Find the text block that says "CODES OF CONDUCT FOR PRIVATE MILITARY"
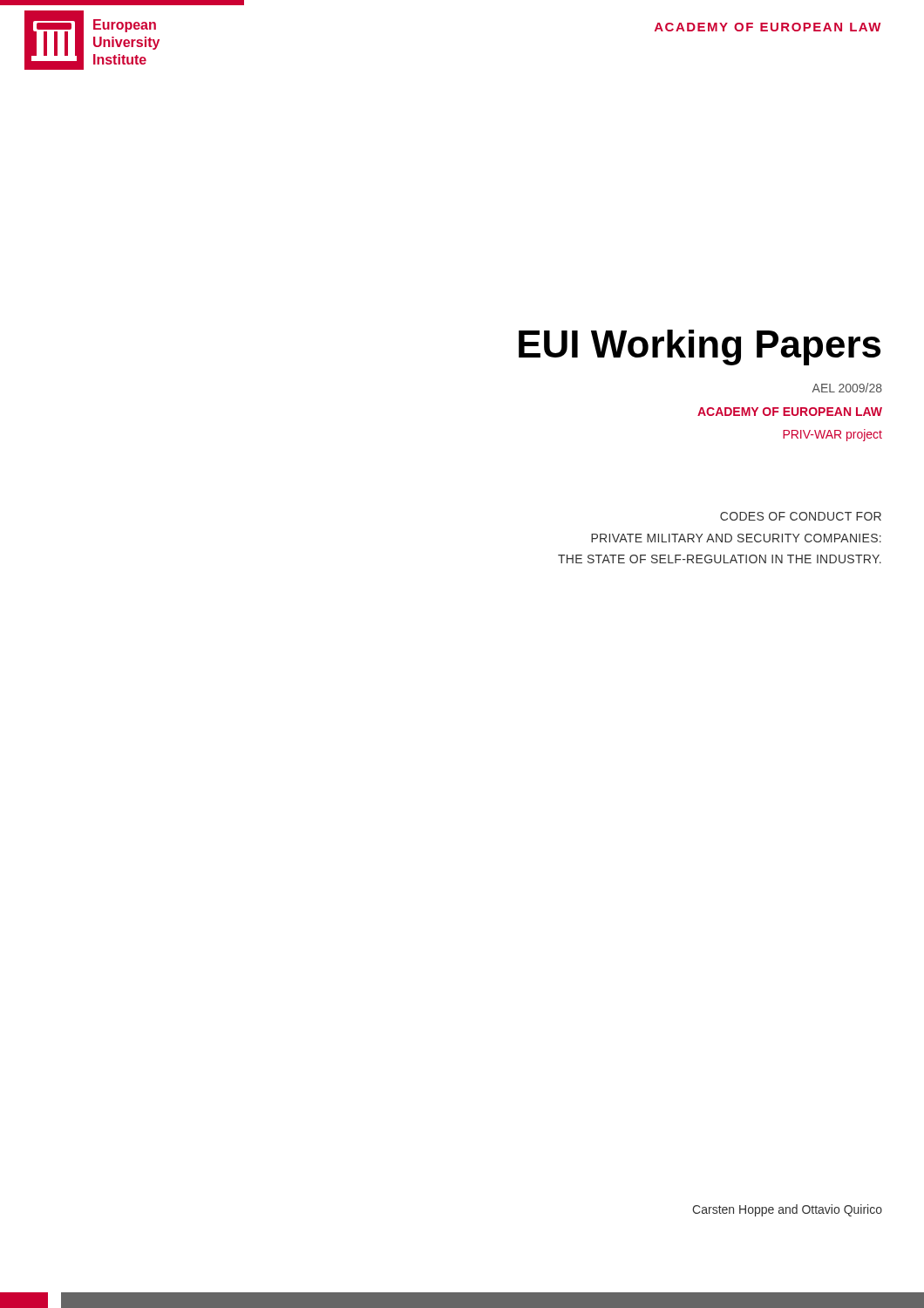Screen dimensions: 1308x924 [x=720, y=538]
